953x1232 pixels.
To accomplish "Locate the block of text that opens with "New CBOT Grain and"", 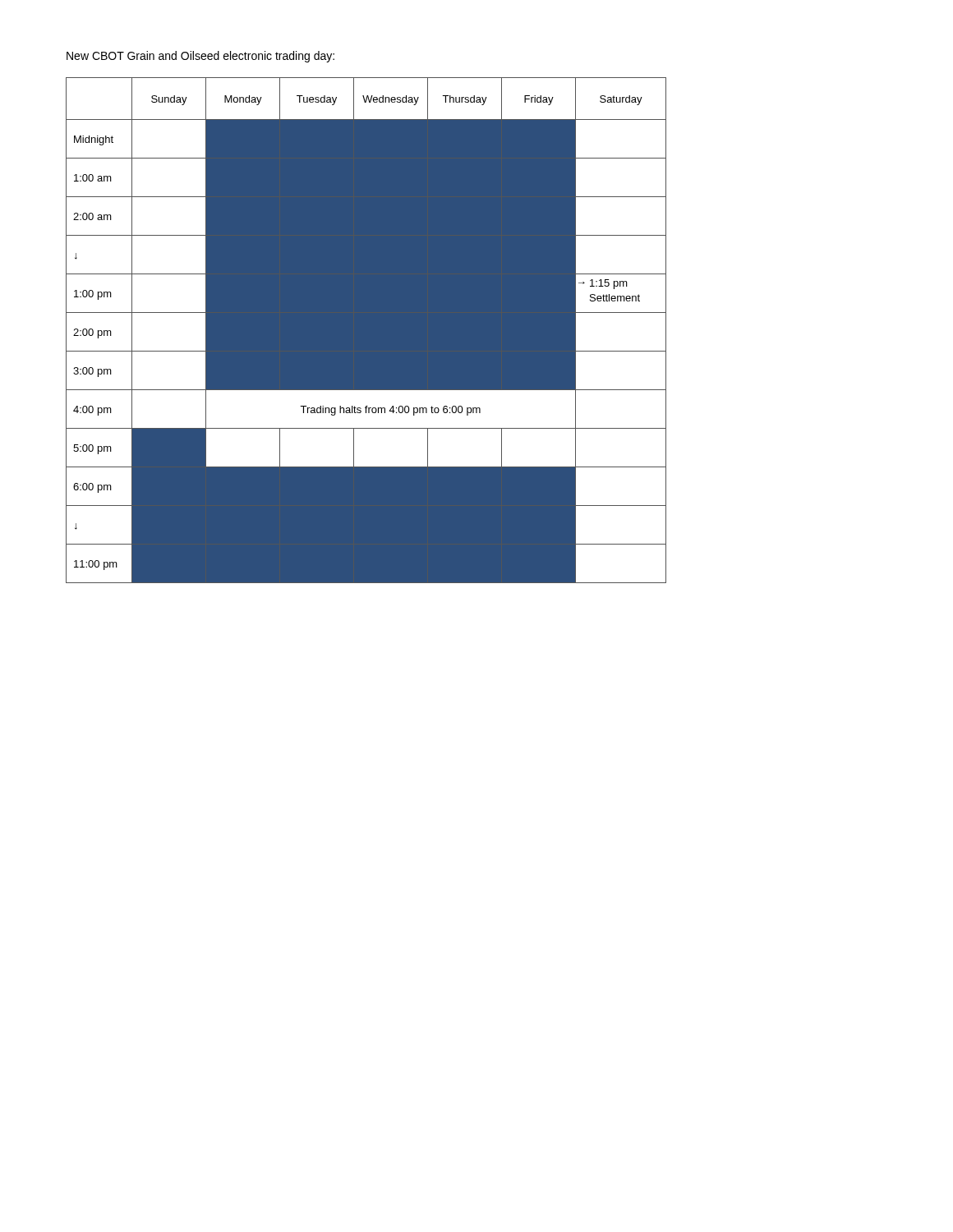I will (201, 56).
